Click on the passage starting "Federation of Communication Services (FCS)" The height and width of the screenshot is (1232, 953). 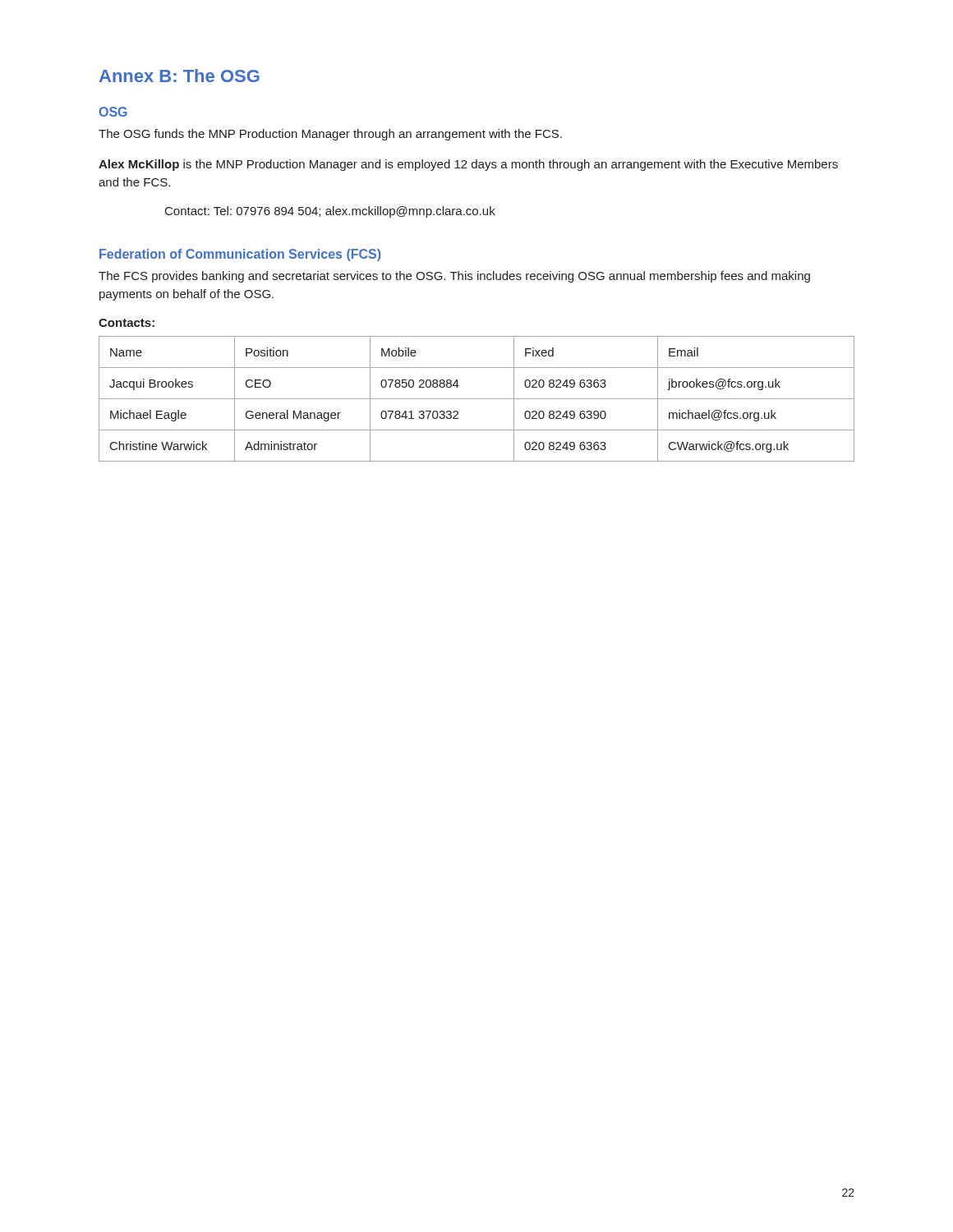coord(240,254)
